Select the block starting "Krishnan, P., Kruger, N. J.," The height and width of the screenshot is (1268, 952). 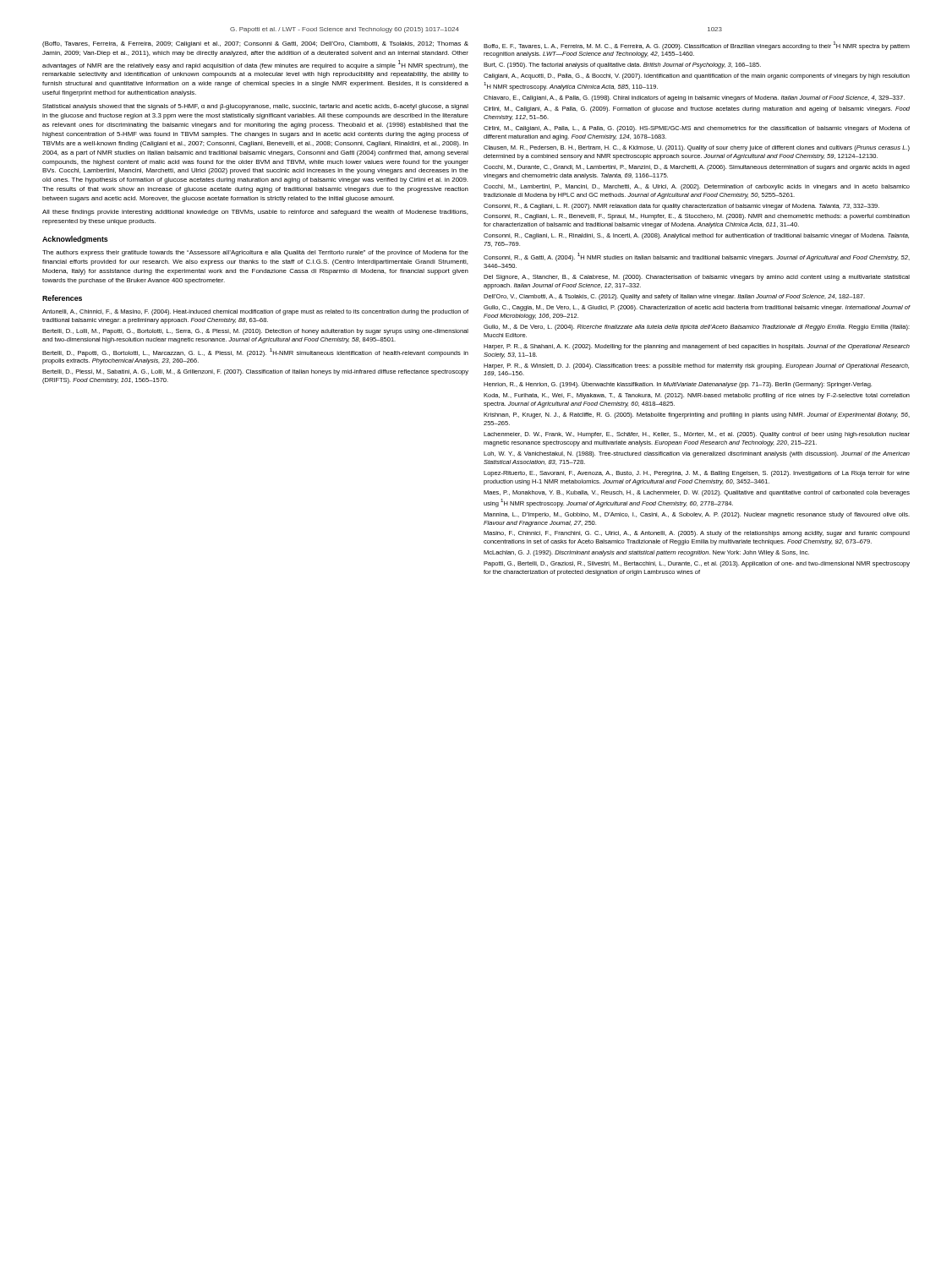[x=697, y=419]
